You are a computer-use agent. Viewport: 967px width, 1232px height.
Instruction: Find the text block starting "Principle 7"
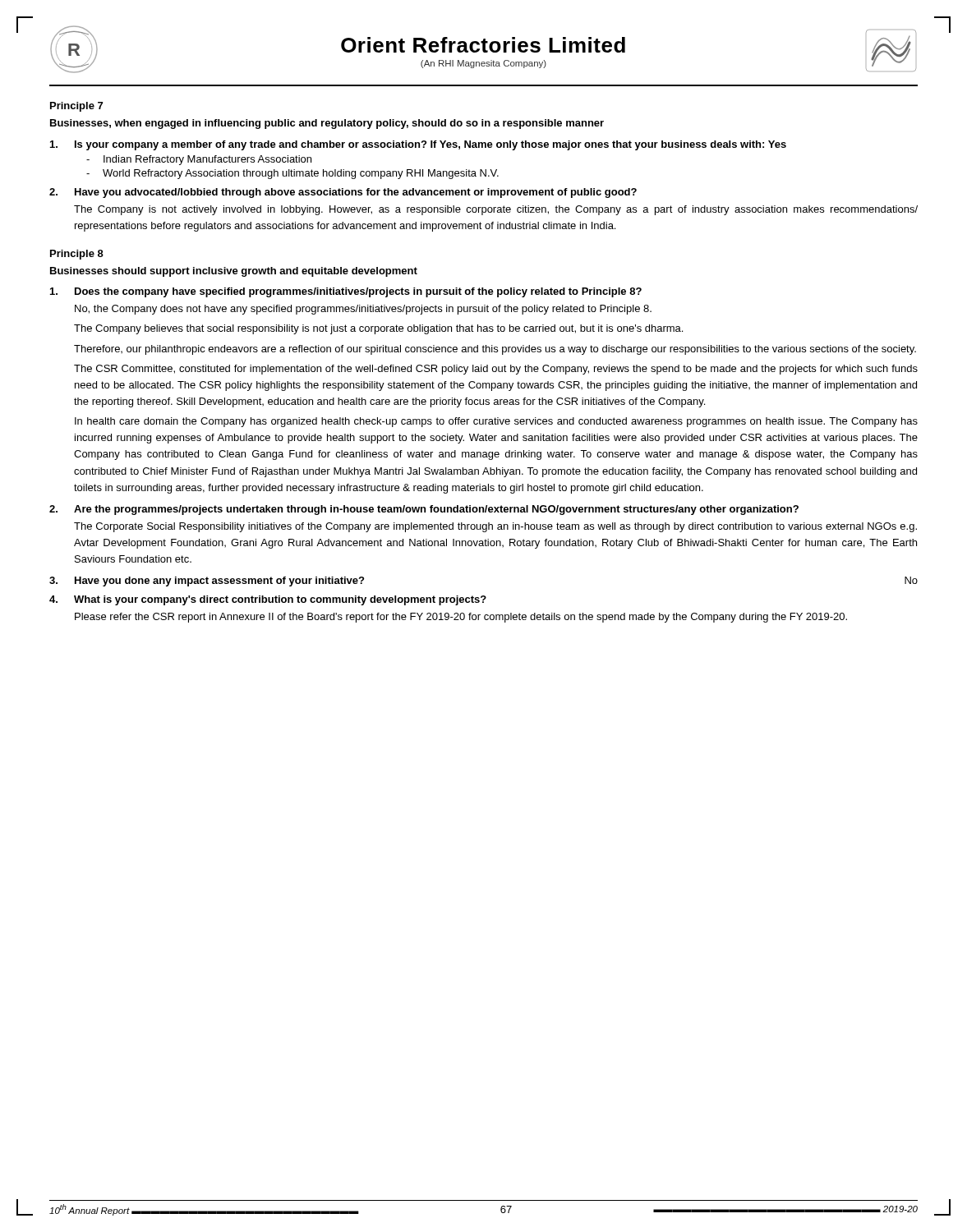(x=76, y=106)
